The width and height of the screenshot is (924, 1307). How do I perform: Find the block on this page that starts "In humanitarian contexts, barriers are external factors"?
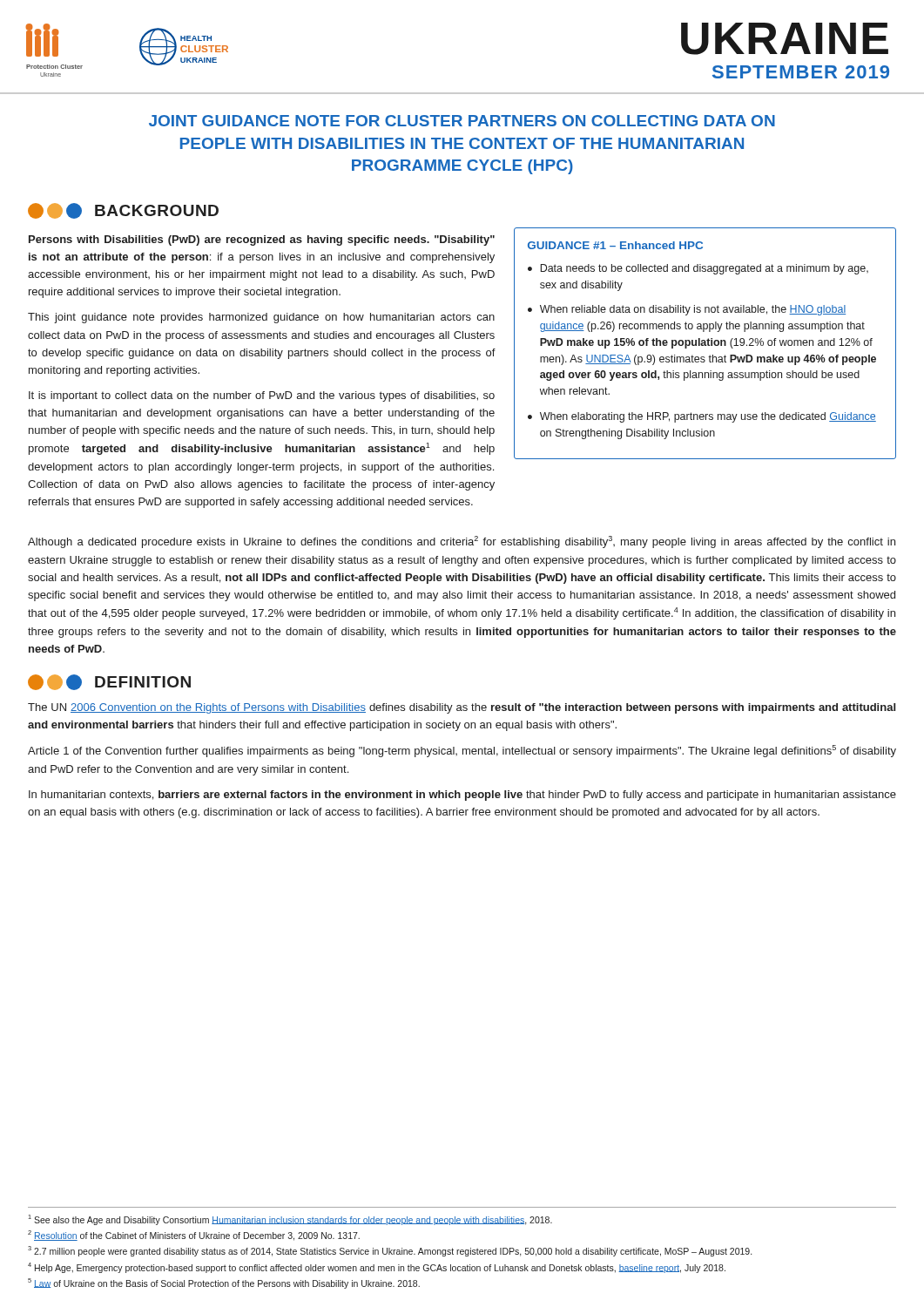pyautogui.click(x=462, y=803)
